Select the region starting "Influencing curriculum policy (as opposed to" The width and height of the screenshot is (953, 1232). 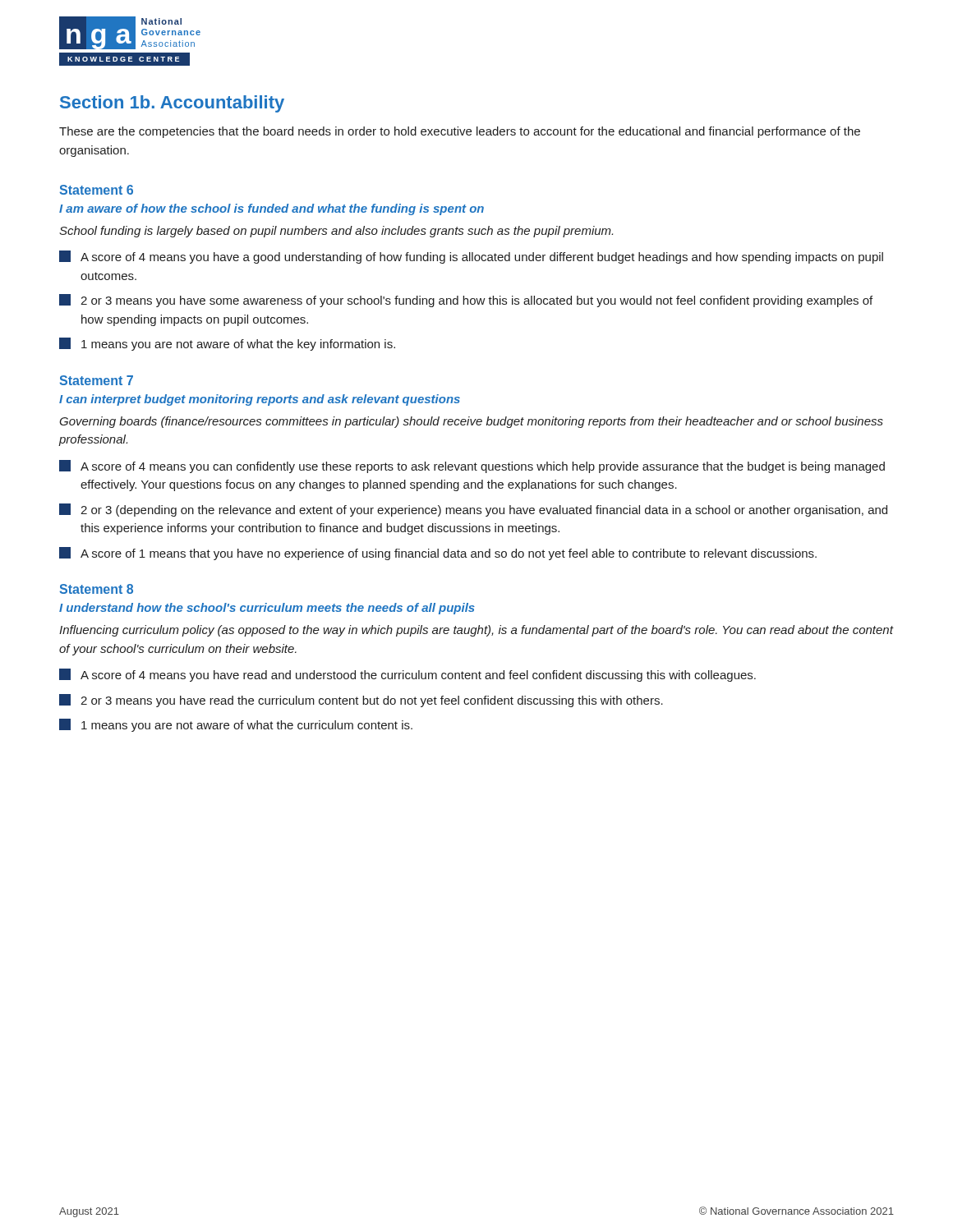point(476,639)
